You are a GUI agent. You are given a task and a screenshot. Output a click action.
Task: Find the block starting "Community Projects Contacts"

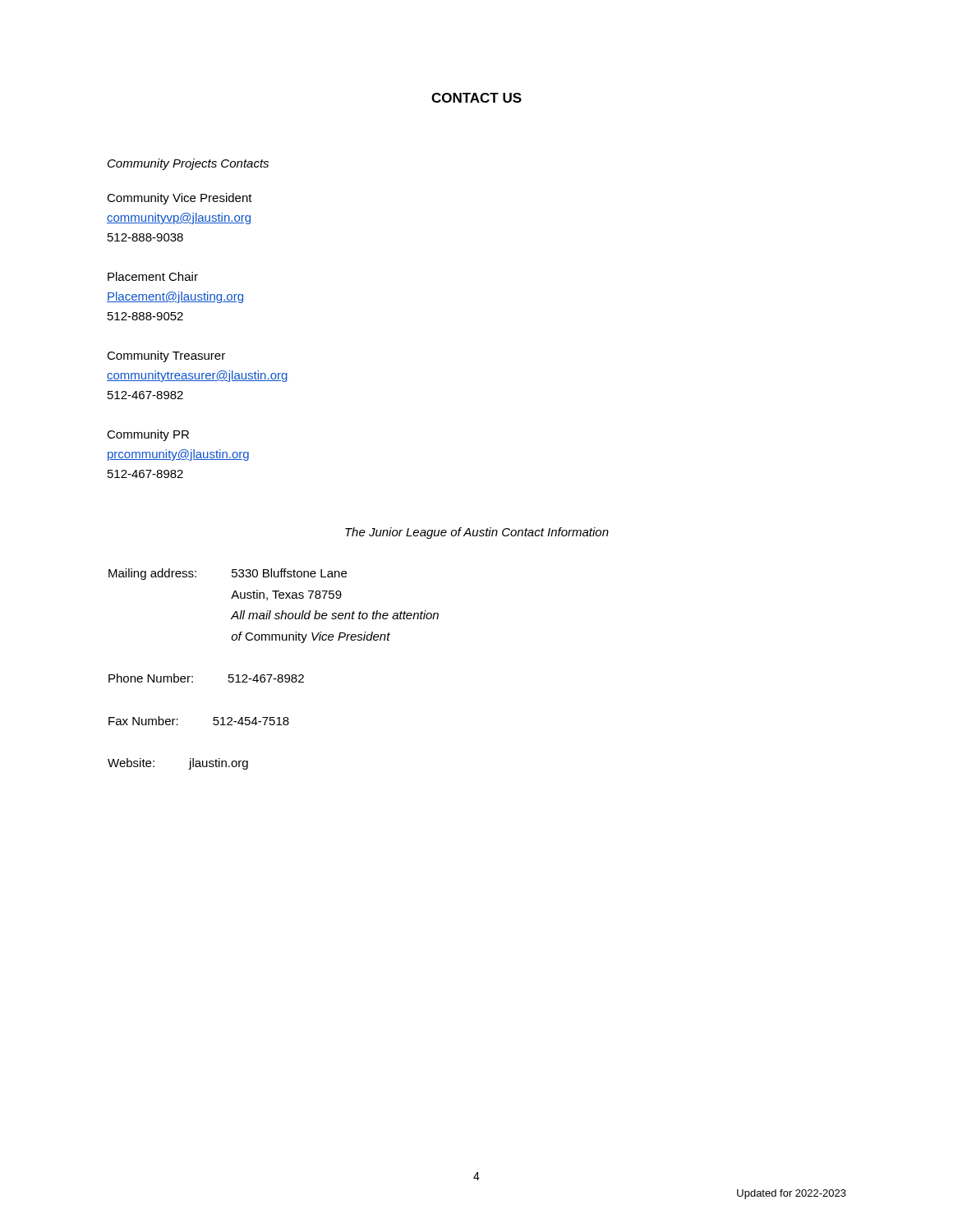point(188,163)
